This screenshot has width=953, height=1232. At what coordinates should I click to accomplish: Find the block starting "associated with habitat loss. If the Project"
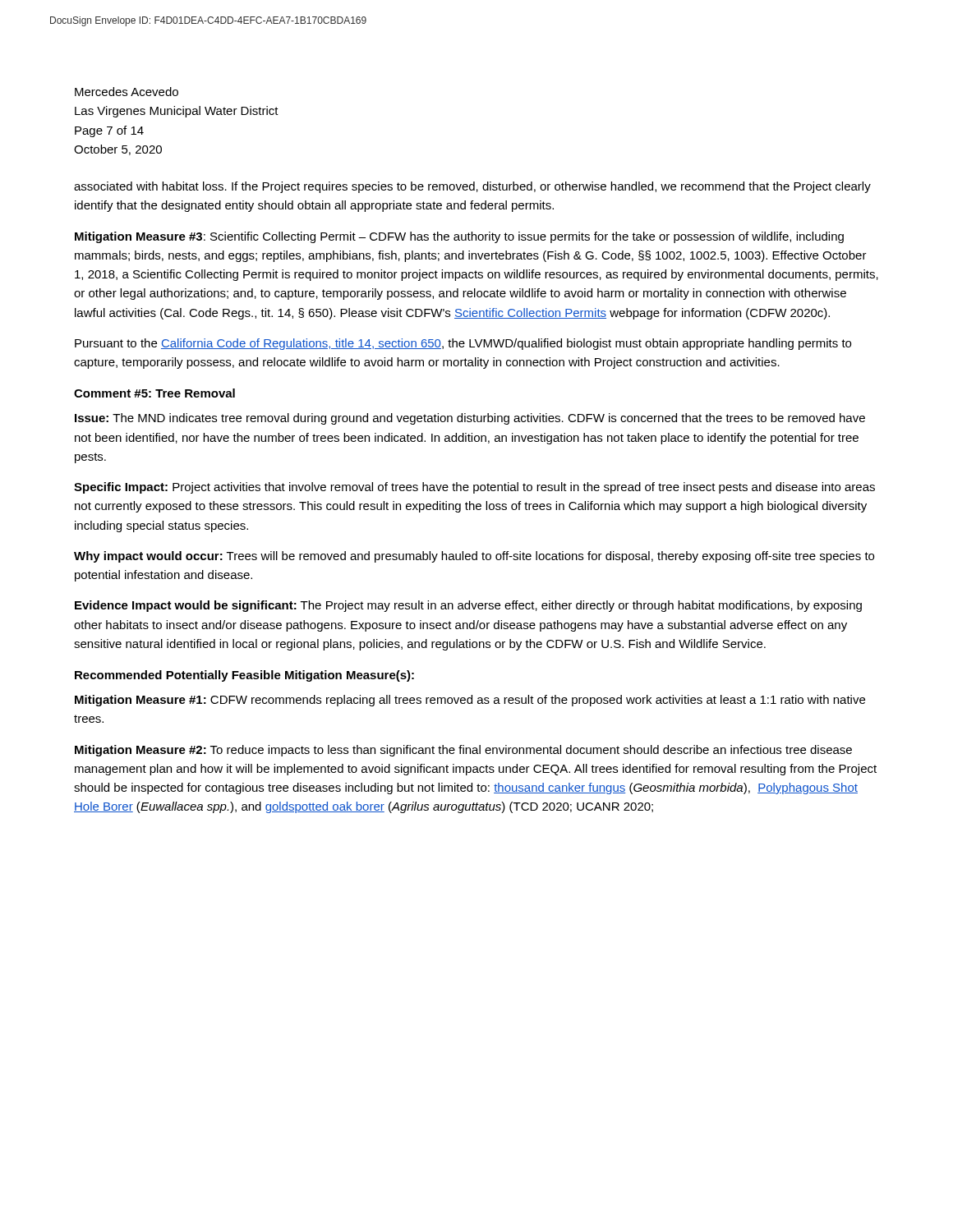click(x=476, y=196)
